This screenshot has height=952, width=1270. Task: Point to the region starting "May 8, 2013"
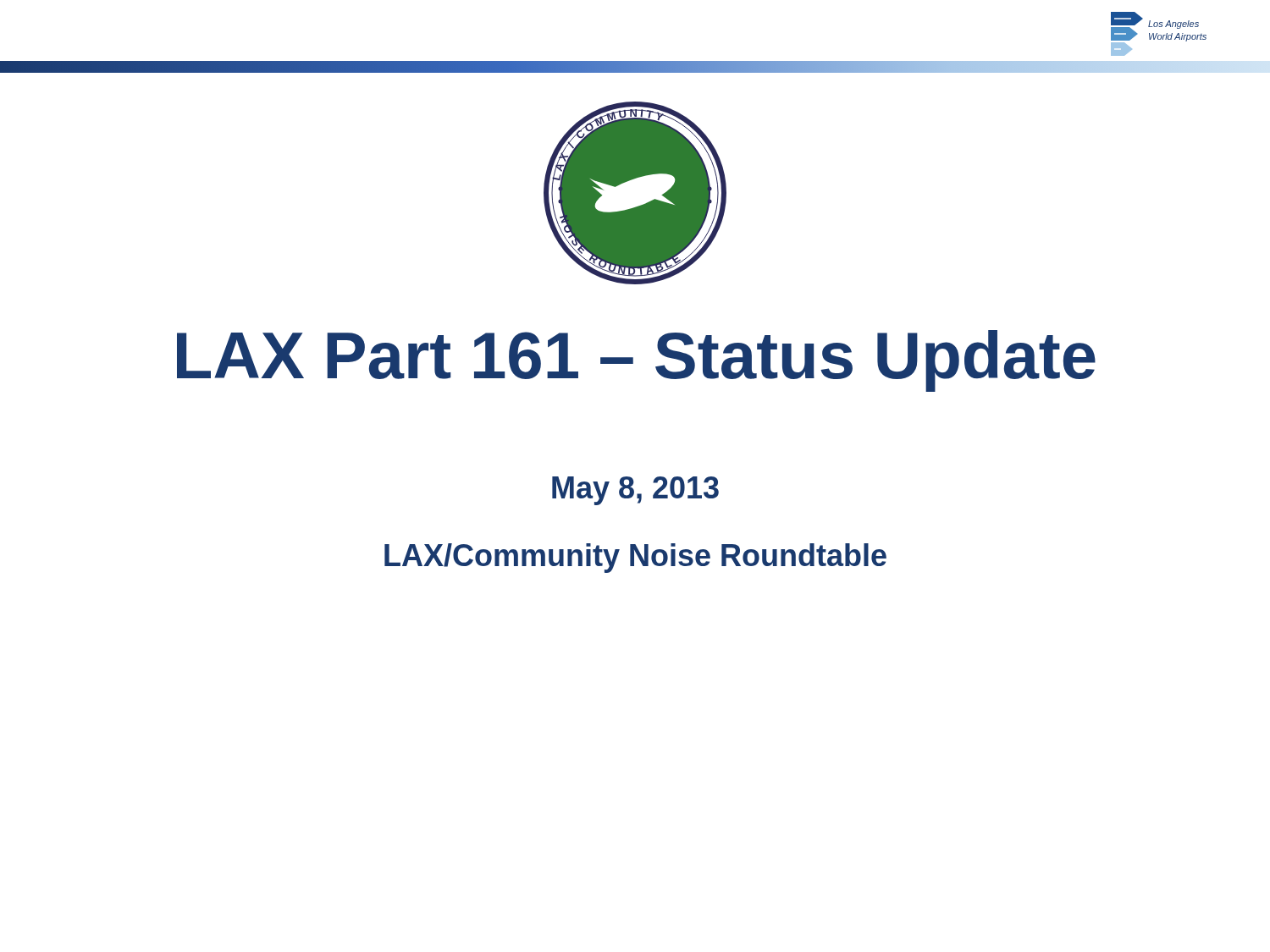[635, 488]
